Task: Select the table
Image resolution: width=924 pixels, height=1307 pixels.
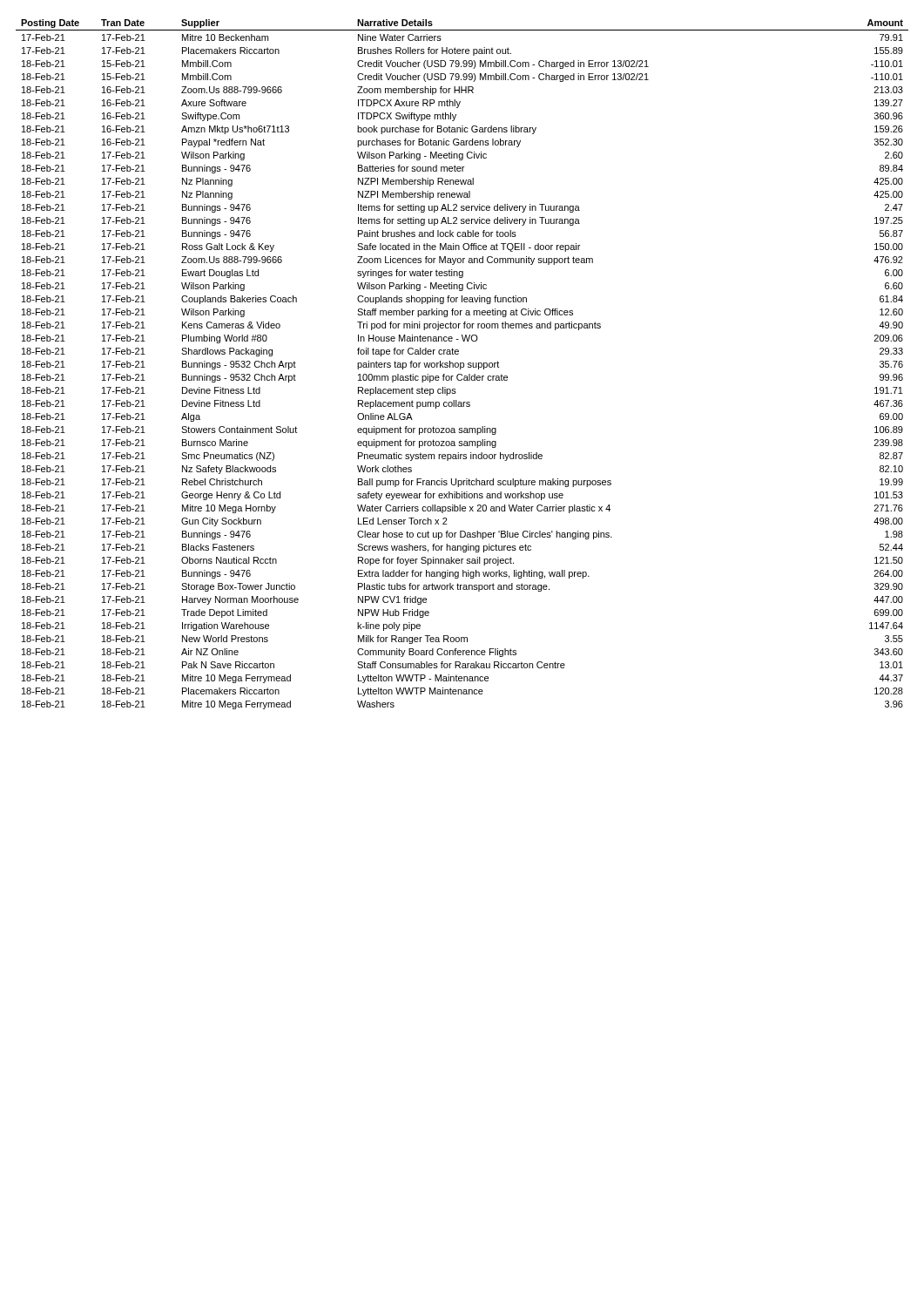Action: pos(462,363)
